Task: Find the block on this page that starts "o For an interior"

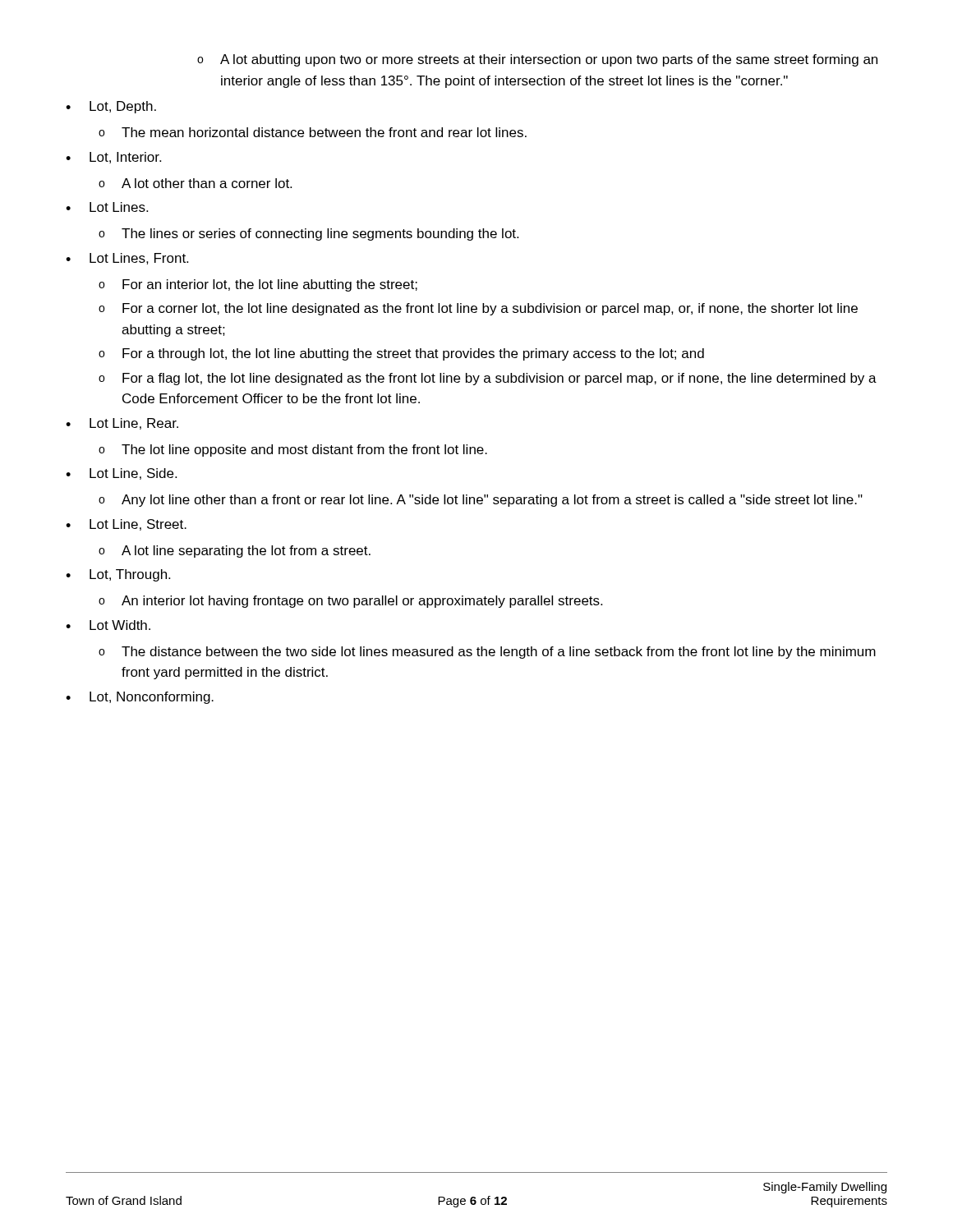Action: 258,285
